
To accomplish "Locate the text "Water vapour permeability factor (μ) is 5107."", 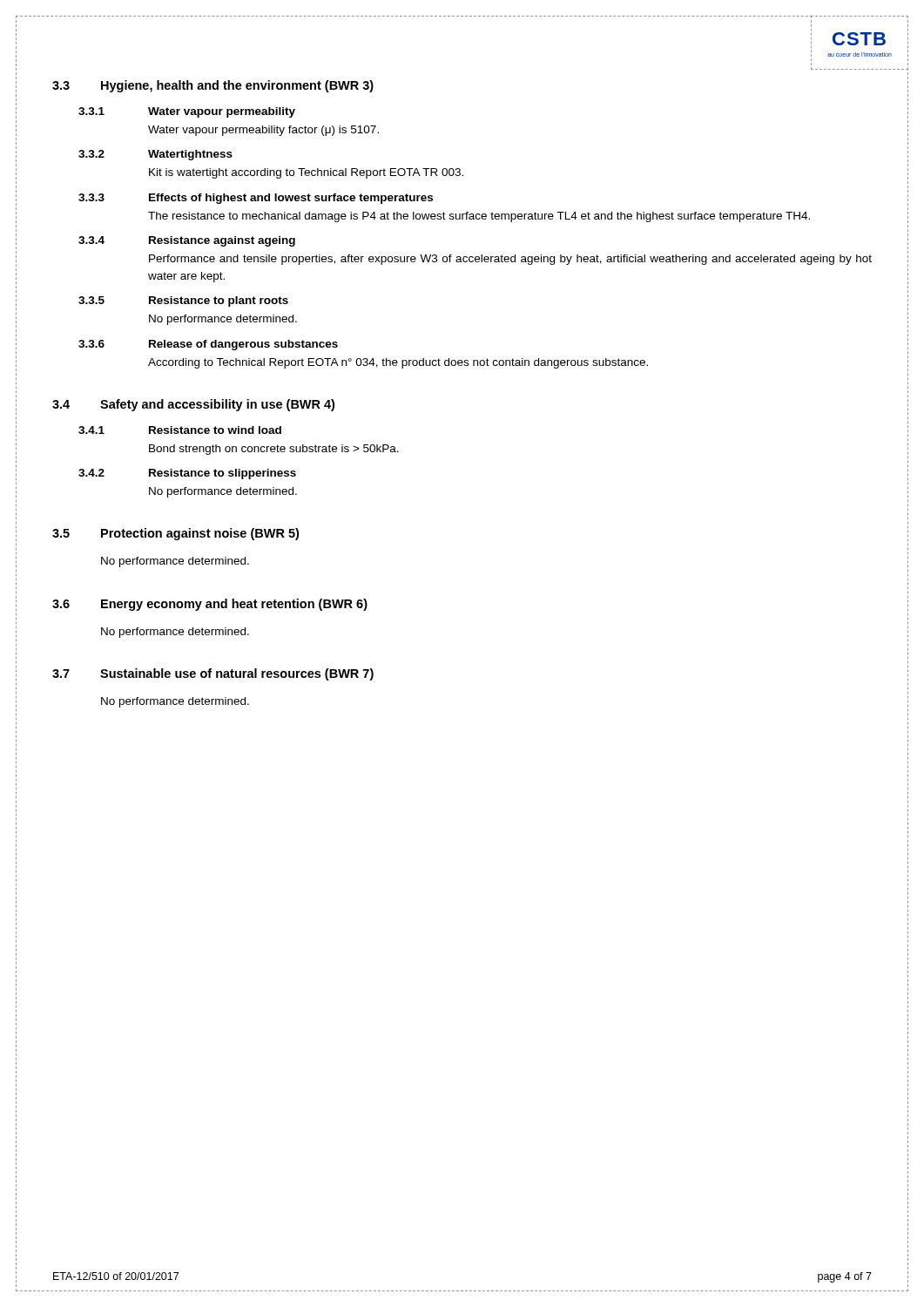I will (x=264, y=129).
